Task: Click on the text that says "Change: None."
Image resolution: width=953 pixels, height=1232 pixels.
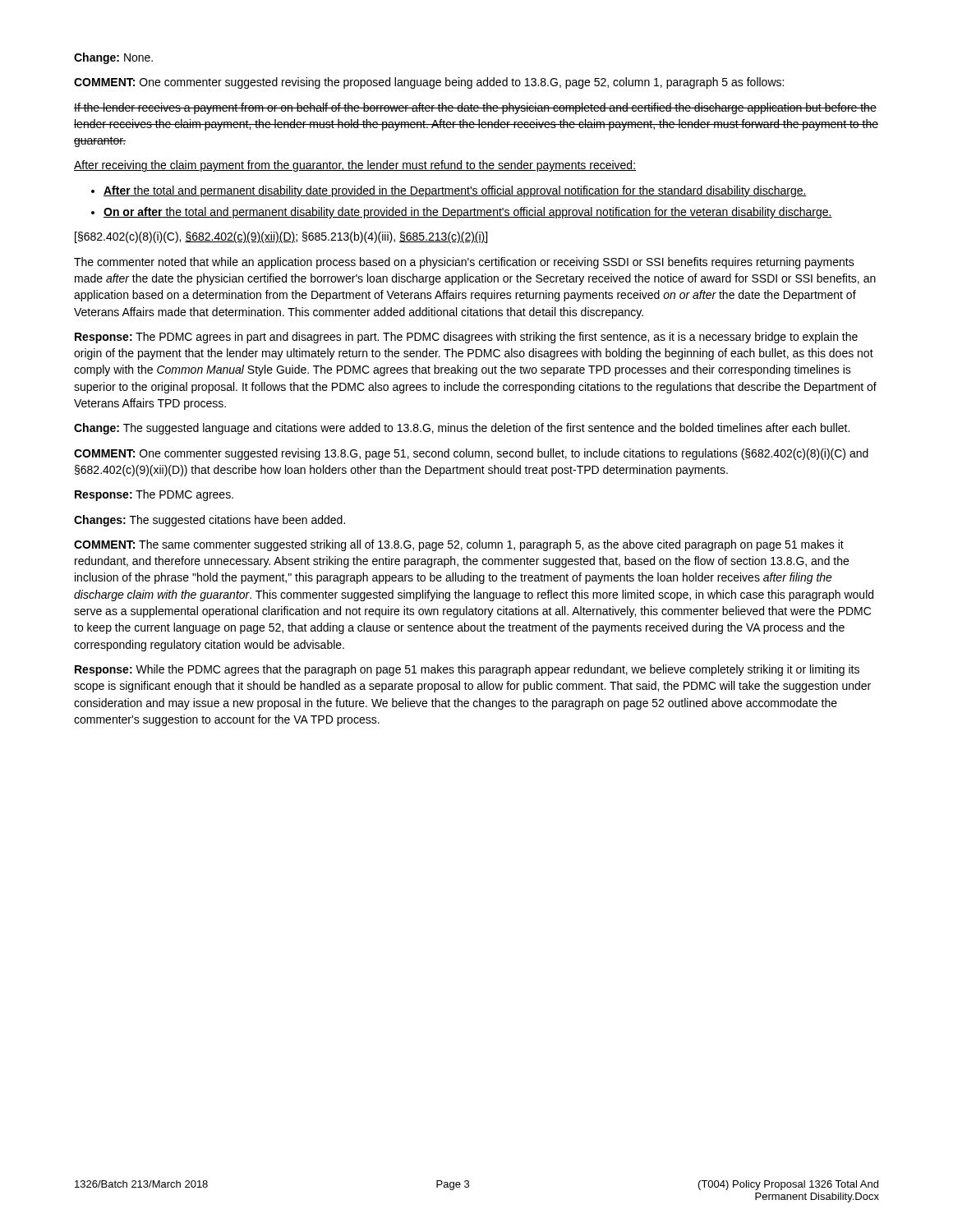Action: coord(113,58)
